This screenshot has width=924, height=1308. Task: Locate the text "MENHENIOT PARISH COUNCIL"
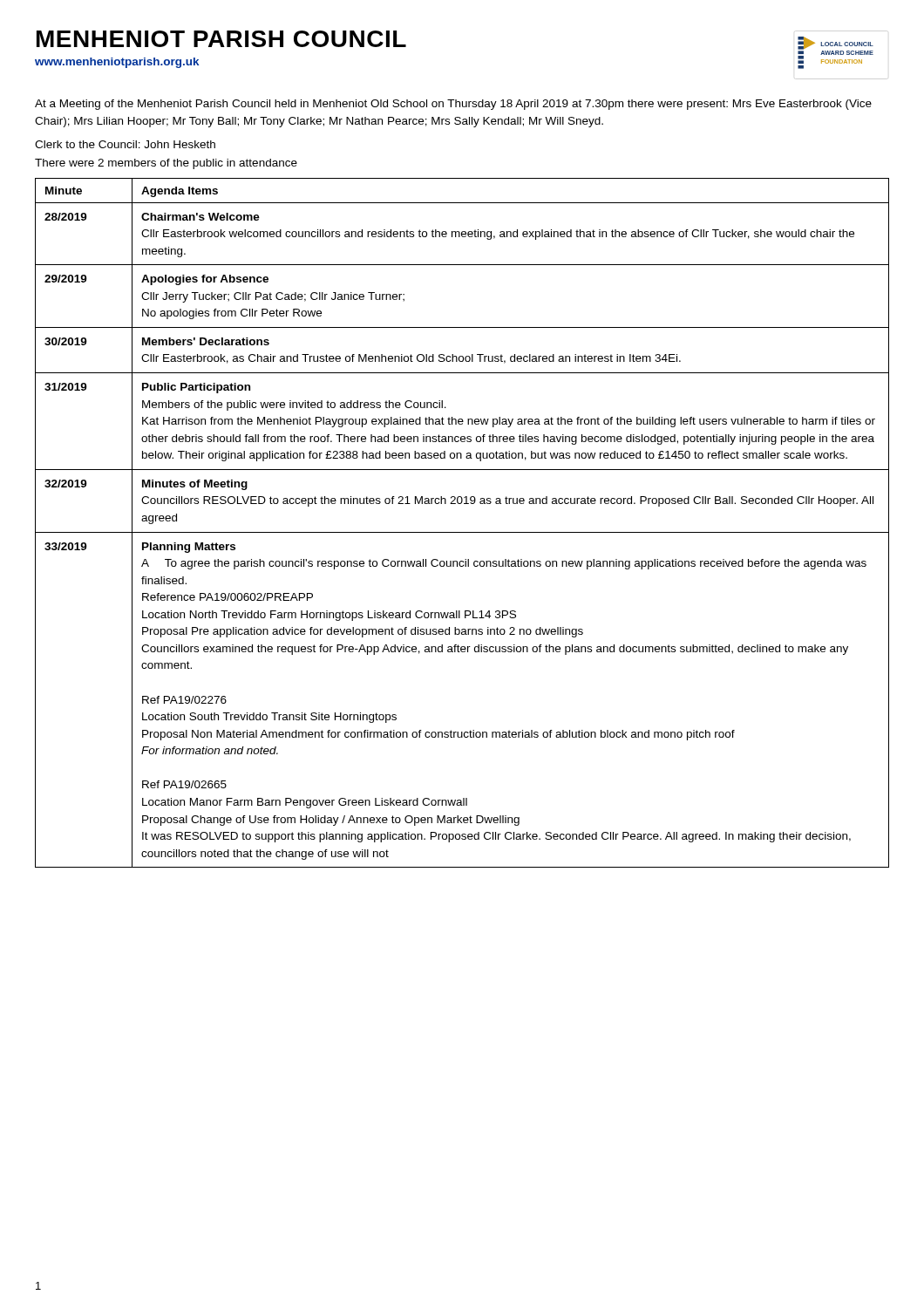[221, 39]
